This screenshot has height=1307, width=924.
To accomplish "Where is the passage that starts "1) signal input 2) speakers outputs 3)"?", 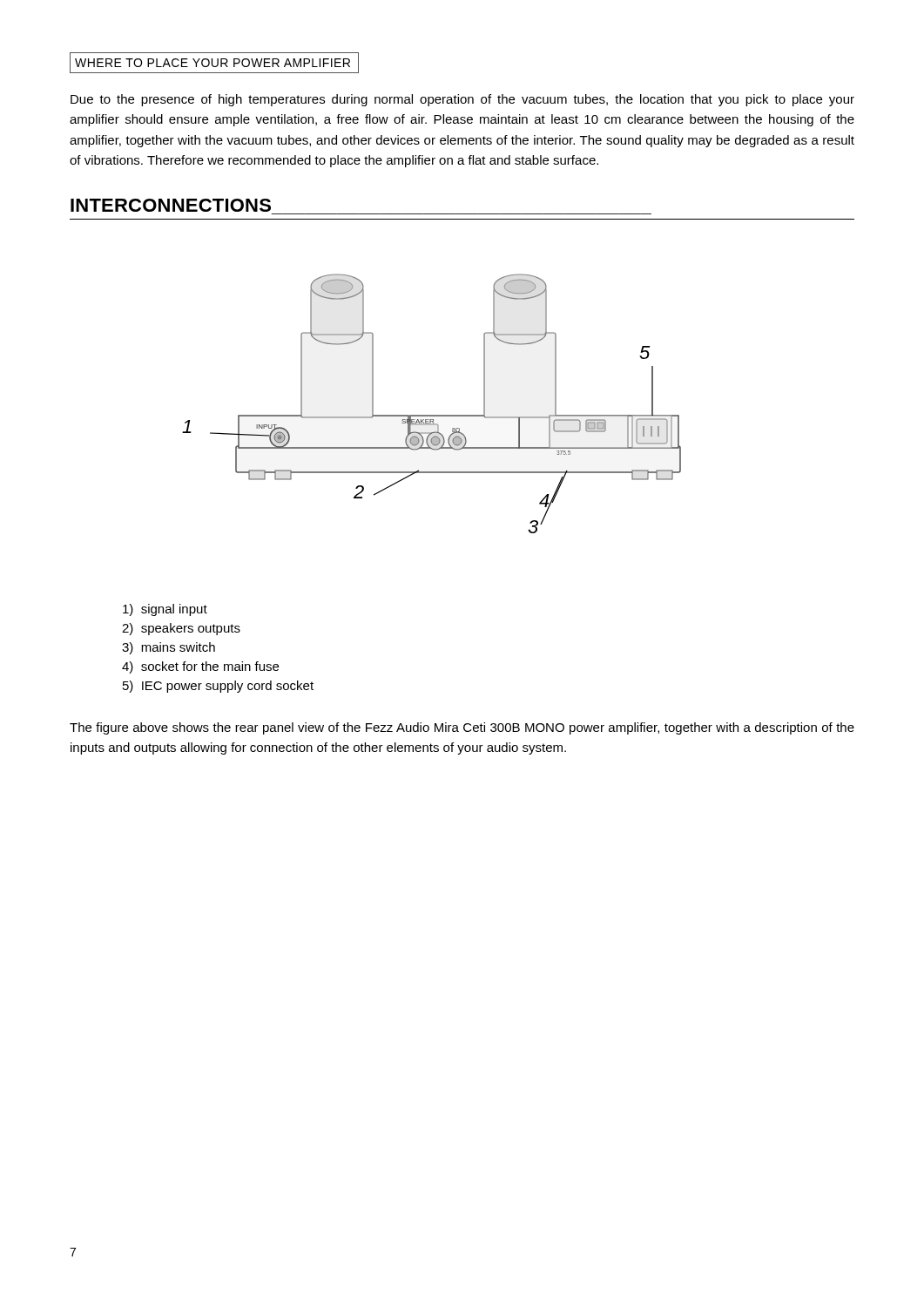I will (165, 610).
